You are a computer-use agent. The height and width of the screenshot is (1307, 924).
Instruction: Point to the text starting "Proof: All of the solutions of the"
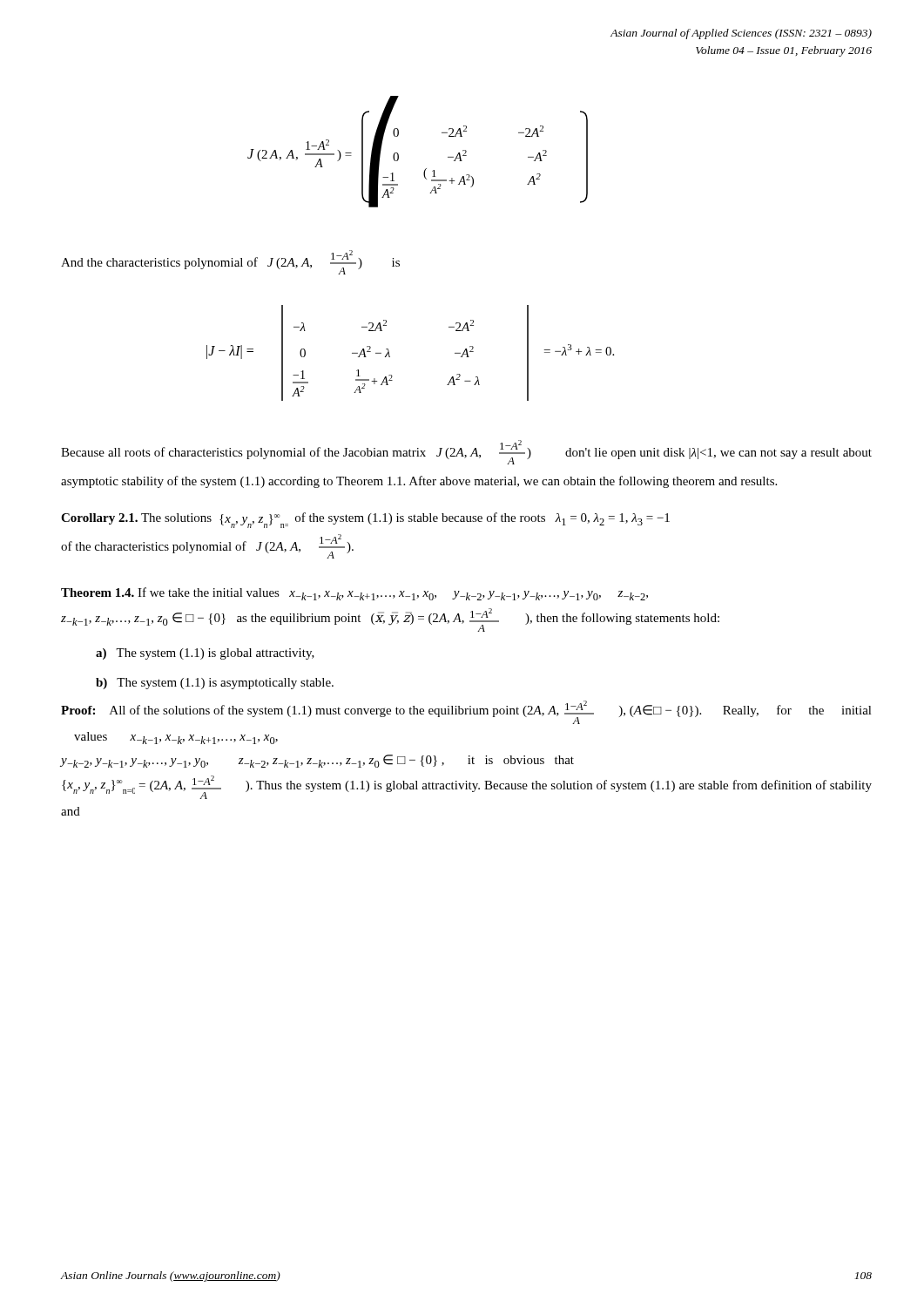[466, 758]
